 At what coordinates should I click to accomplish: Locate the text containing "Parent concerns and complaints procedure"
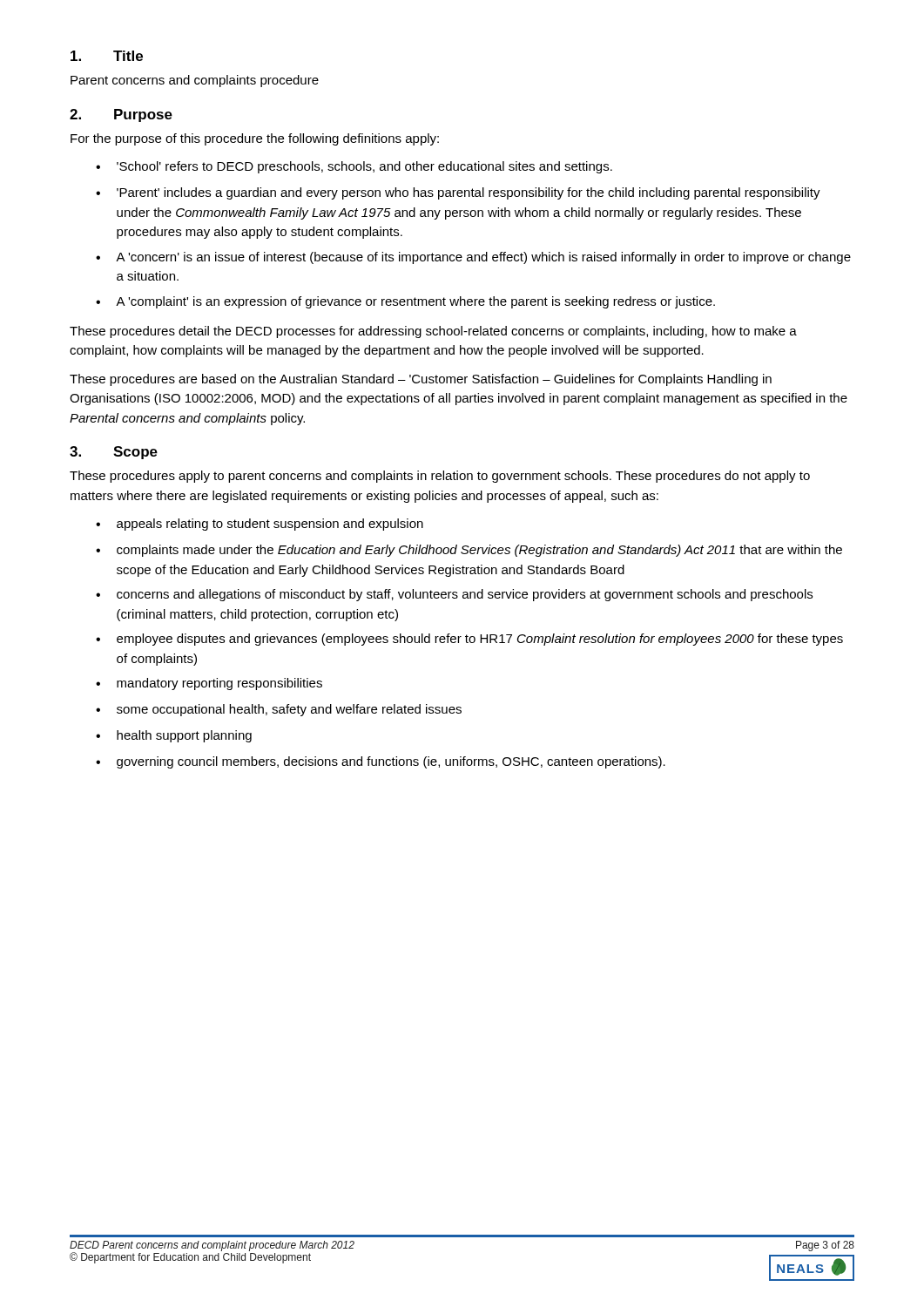pos(194,80)
